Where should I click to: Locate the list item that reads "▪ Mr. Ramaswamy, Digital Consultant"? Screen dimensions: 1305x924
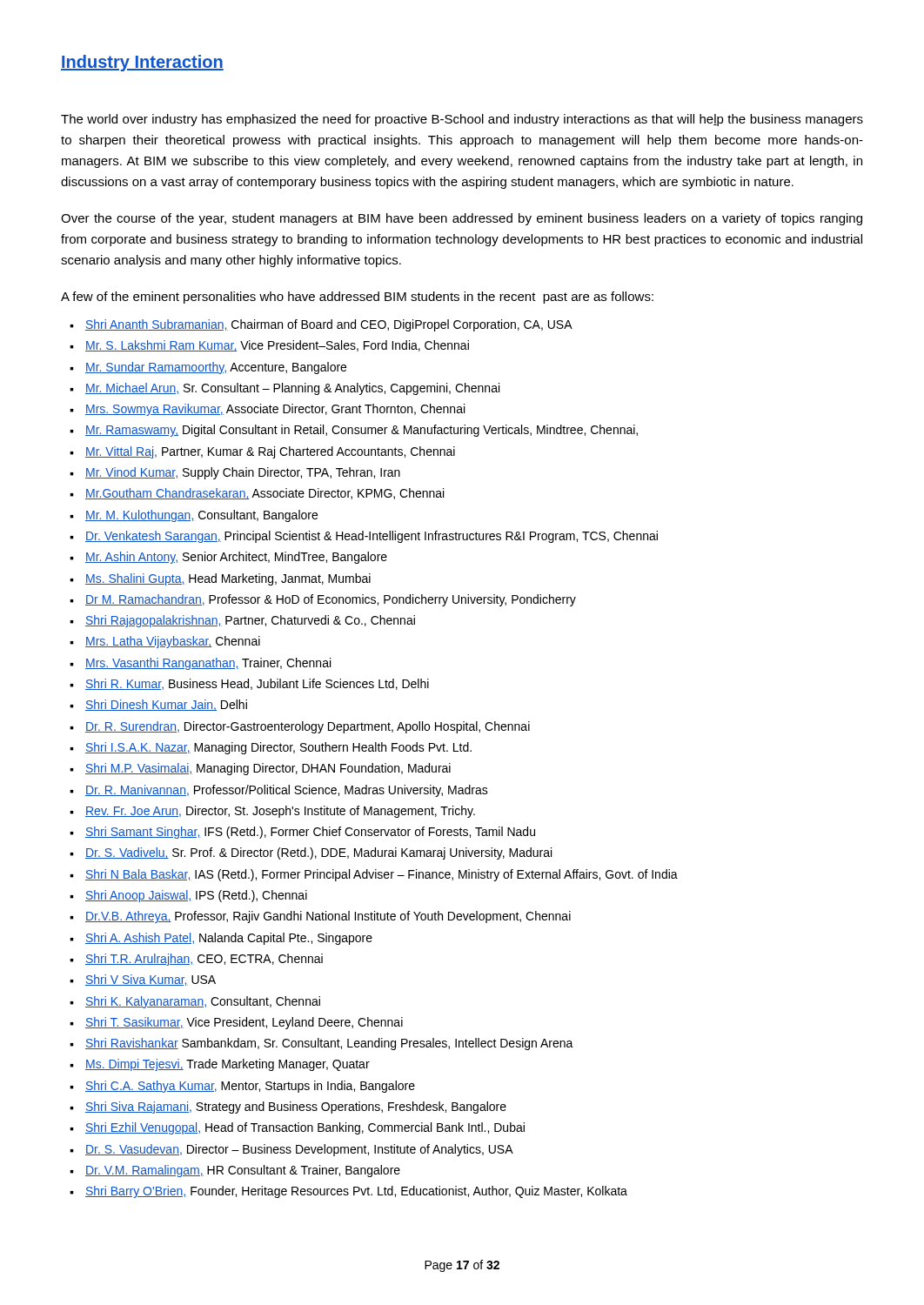point(466,431)
